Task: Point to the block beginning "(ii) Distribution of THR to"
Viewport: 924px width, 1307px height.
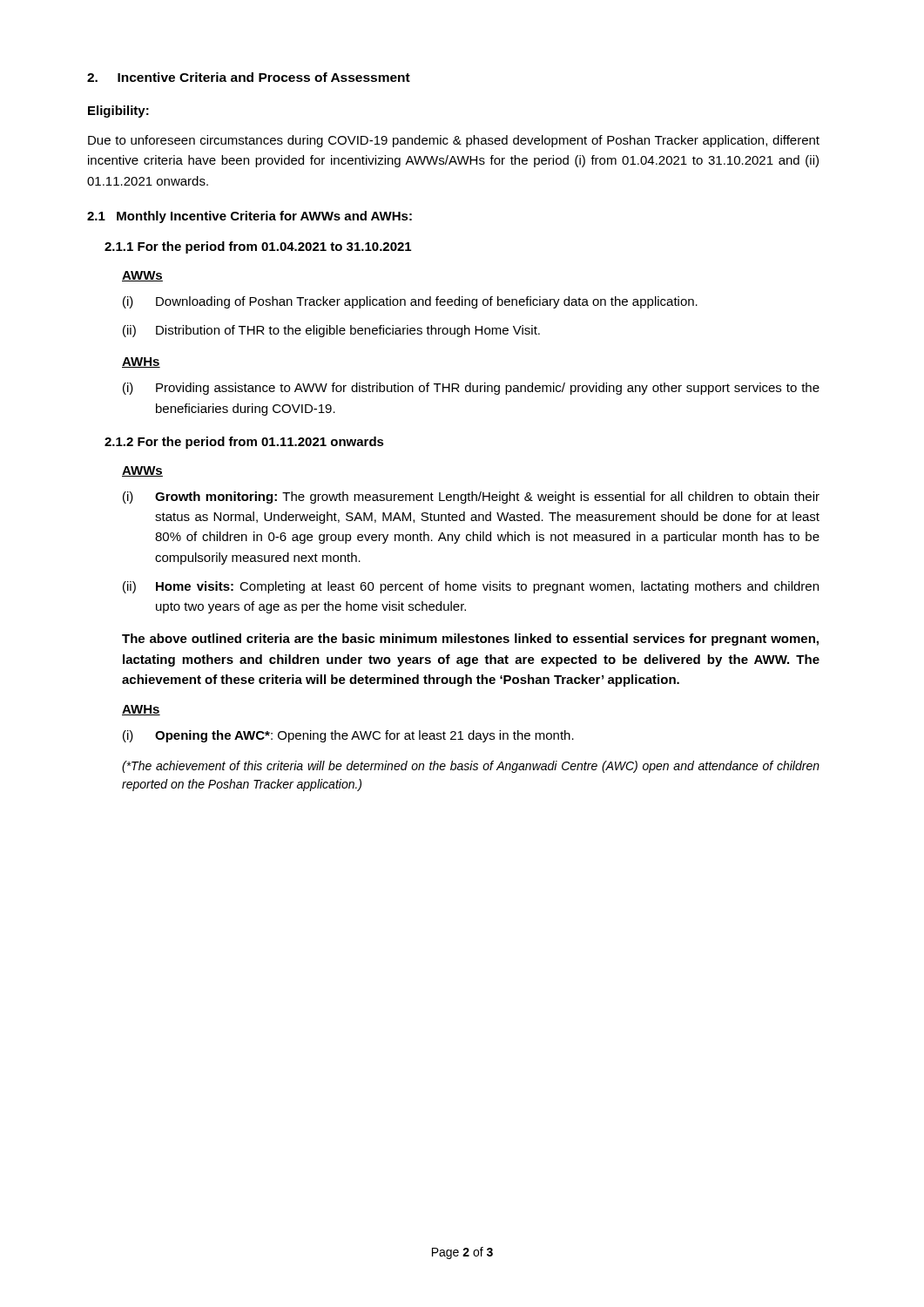Action: tap(471, 330)
